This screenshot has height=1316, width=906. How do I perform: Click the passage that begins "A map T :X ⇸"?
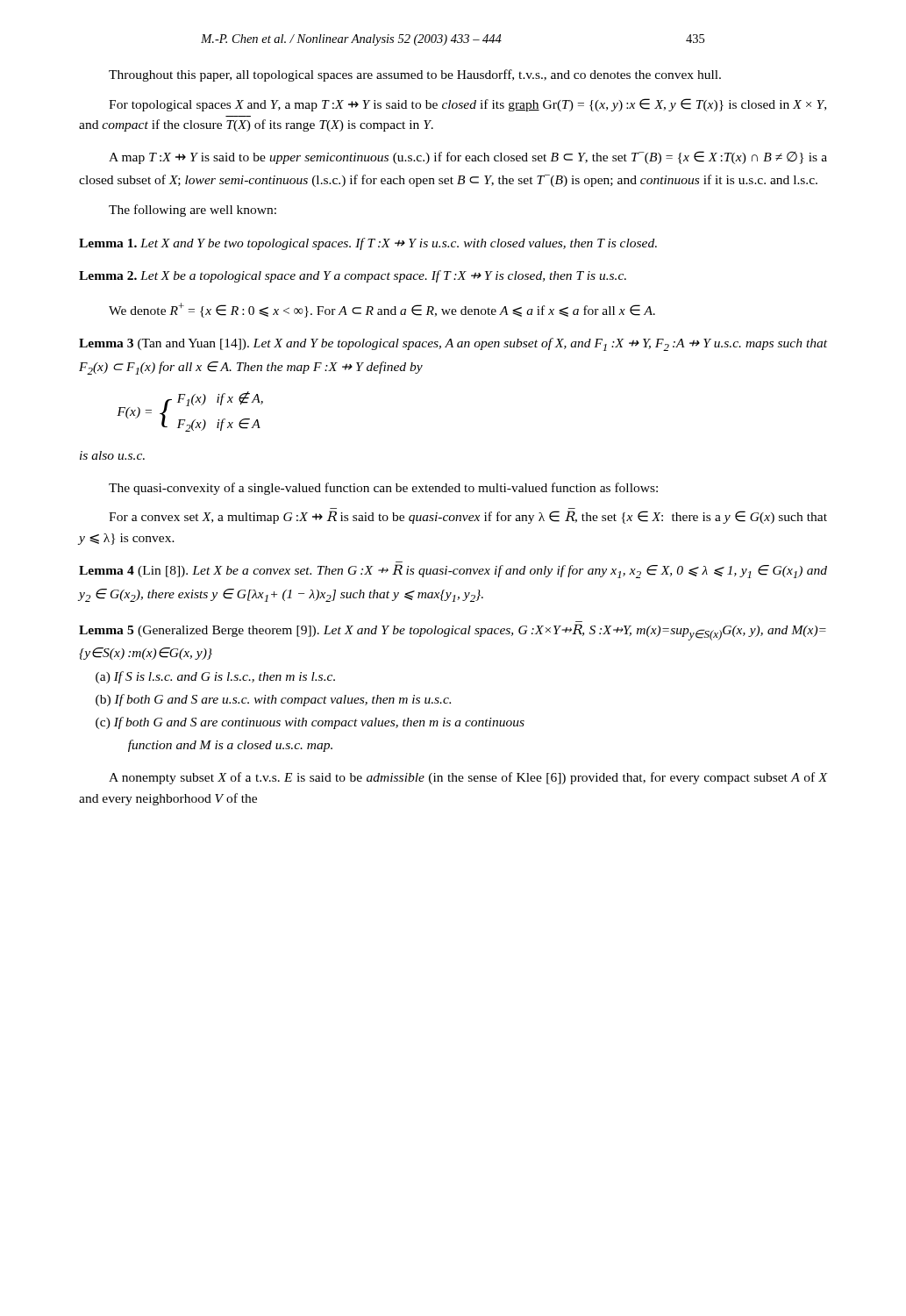pos(453,166)
